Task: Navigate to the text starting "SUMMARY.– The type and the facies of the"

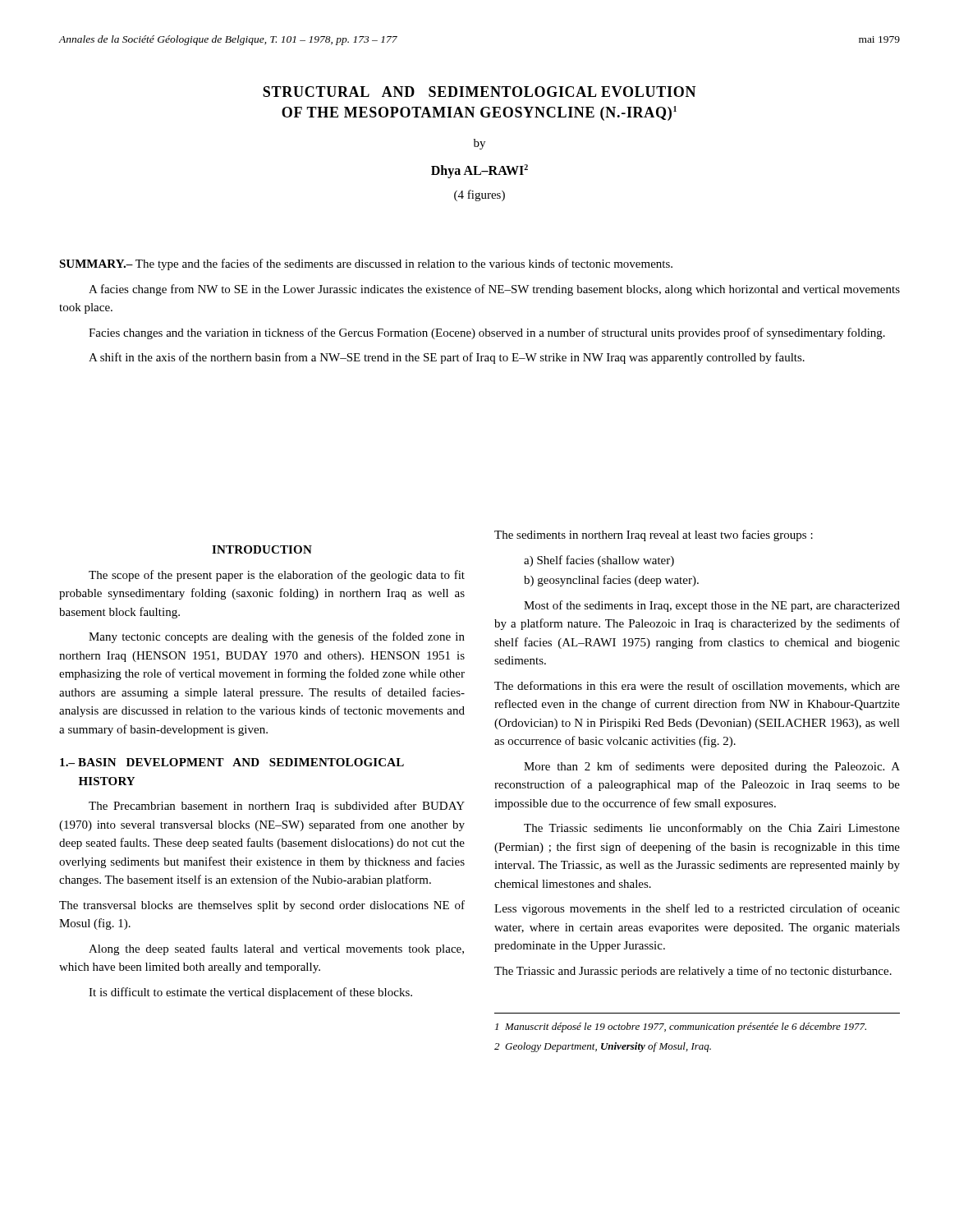Action: coord(366,264)
